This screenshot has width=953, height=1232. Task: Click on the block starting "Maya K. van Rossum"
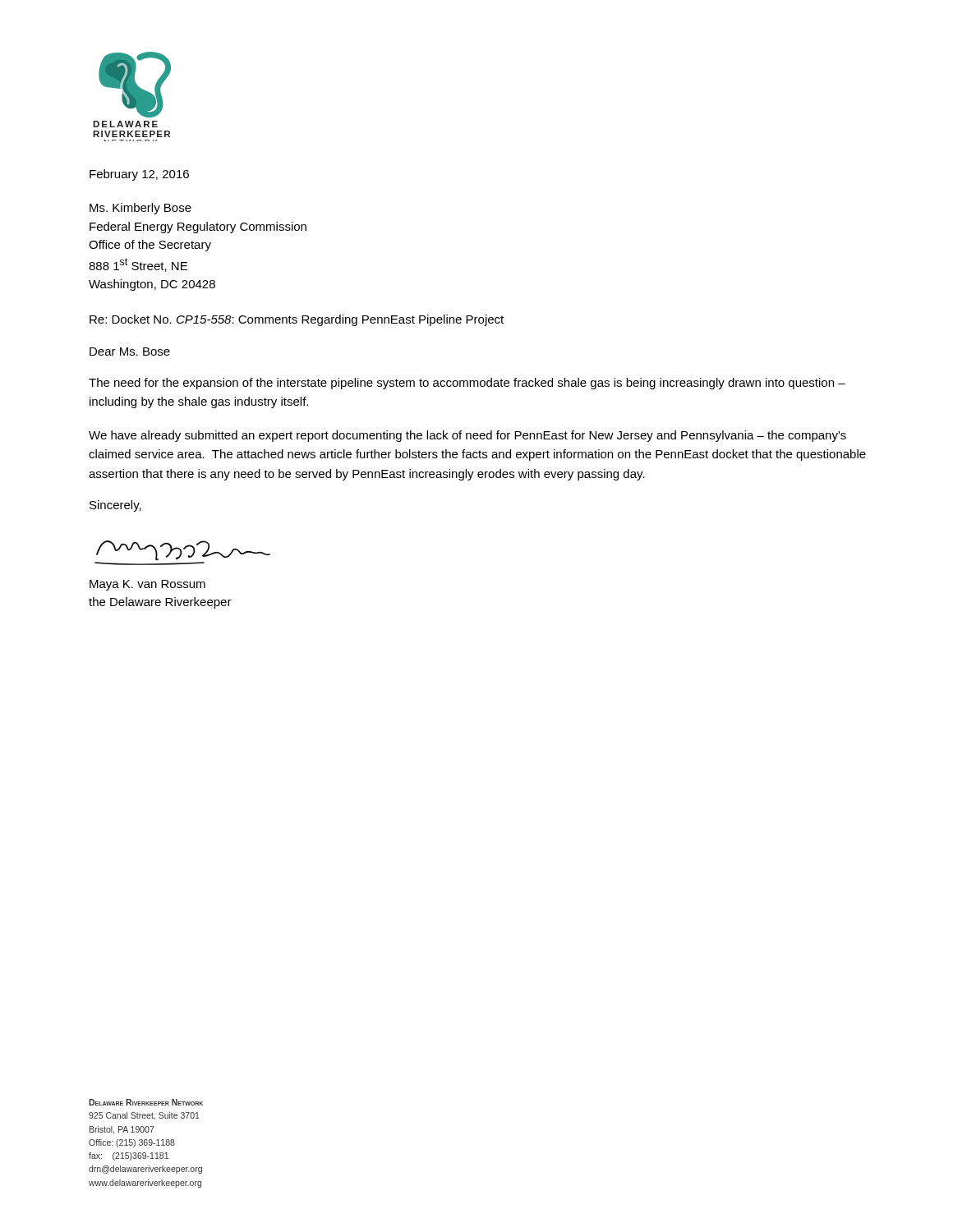coord(160,593)
